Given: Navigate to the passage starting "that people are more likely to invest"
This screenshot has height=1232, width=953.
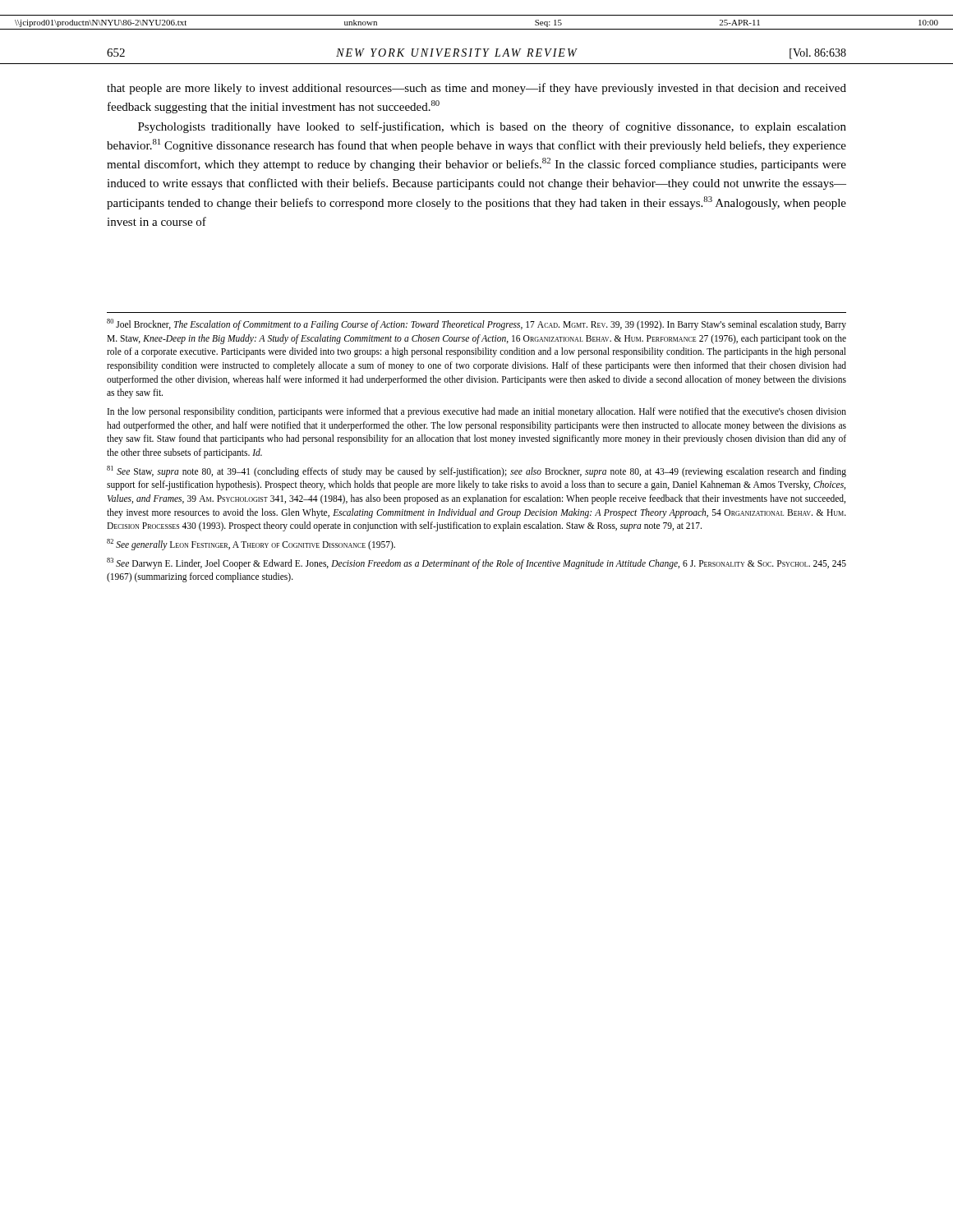Looking at the screenshot, I should tap(476, 98).
